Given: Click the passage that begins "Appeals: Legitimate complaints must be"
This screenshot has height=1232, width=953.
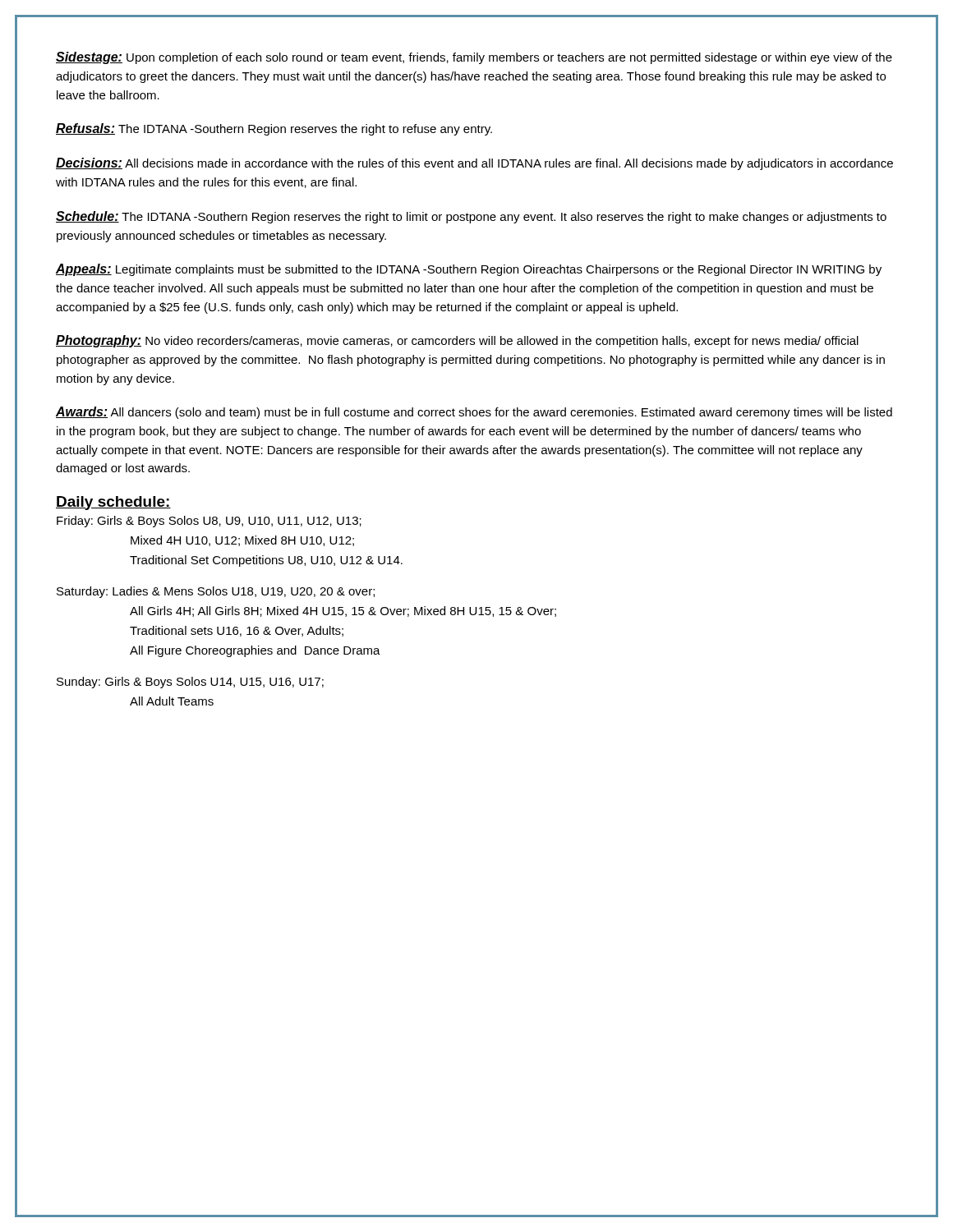Looking at the screenshot, I should tap(469, 288).
